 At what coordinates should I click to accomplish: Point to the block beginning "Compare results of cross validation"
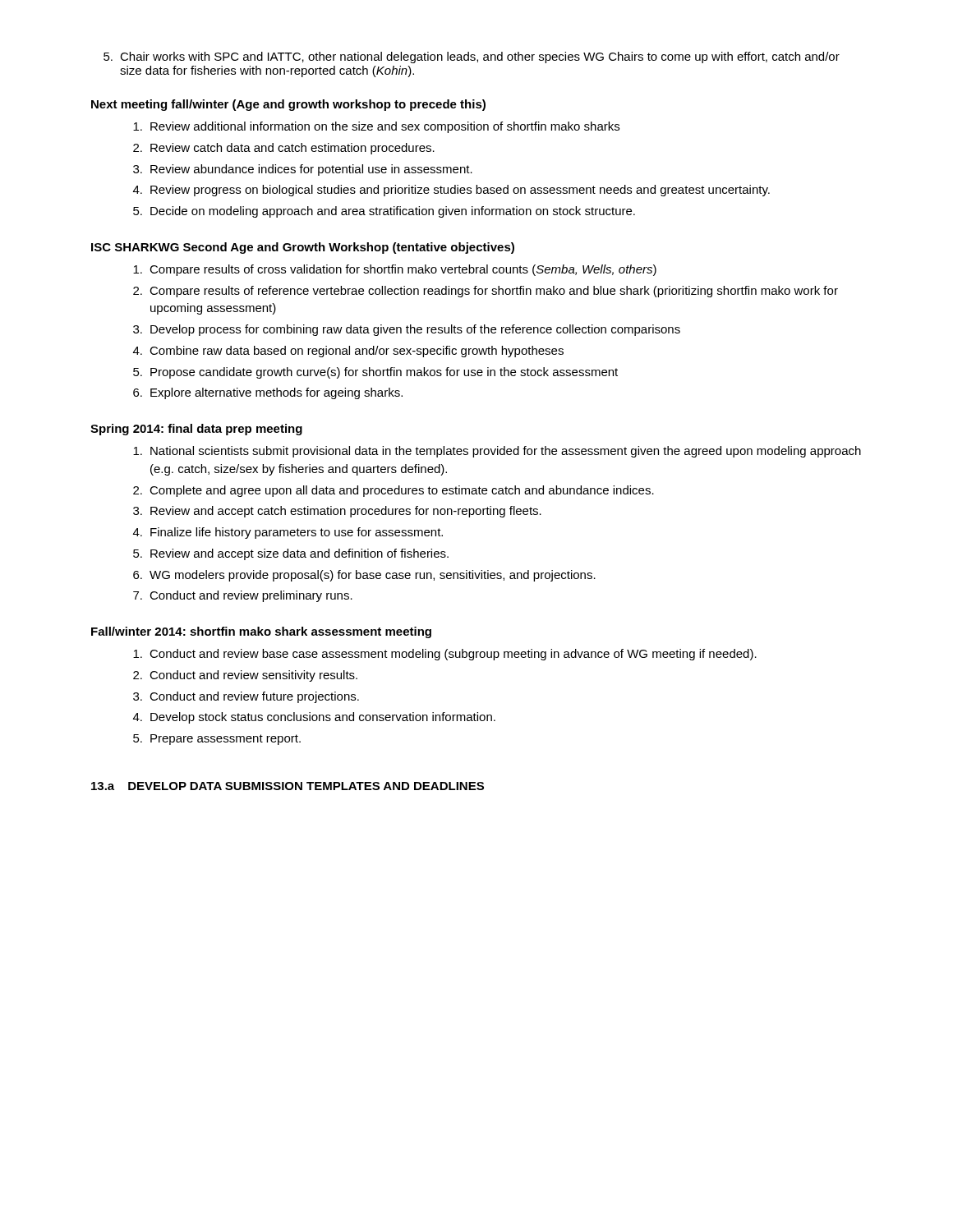tap(491, 269)
